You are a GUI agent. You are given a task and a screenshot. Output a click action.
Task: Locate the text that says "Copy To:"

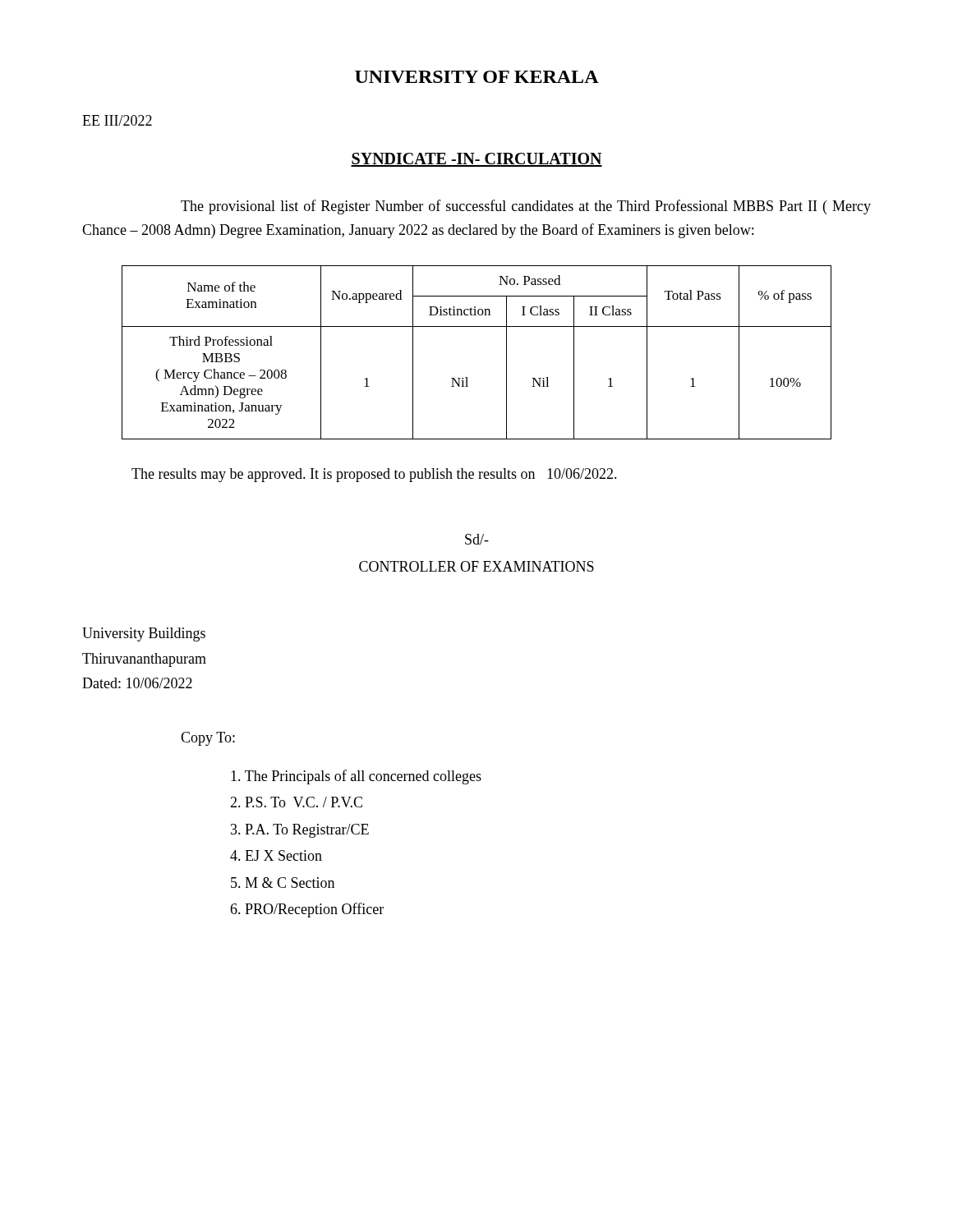[208, 738]
